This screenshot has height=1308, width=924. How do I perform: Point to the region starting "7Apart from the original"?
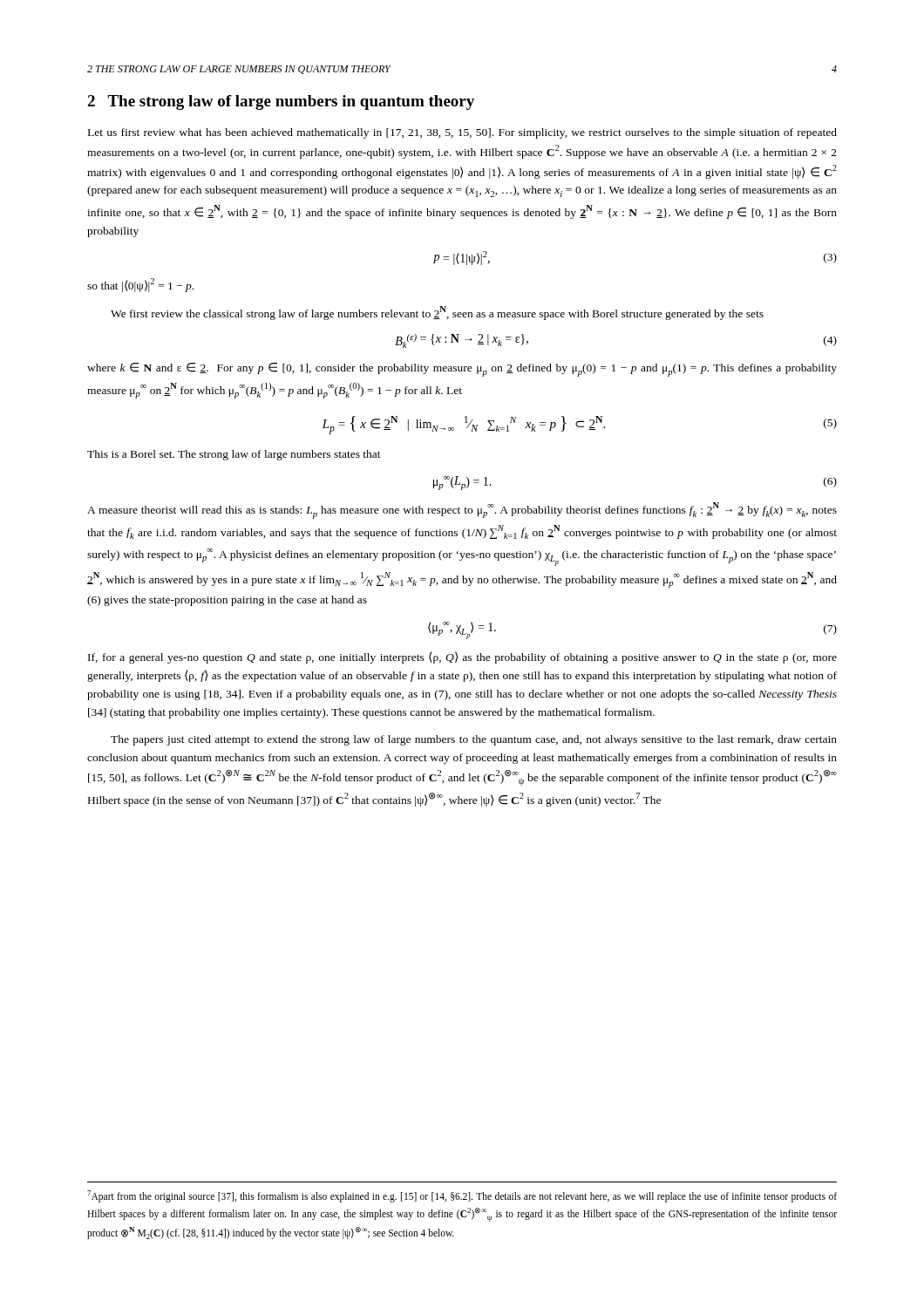(462, 1216)
